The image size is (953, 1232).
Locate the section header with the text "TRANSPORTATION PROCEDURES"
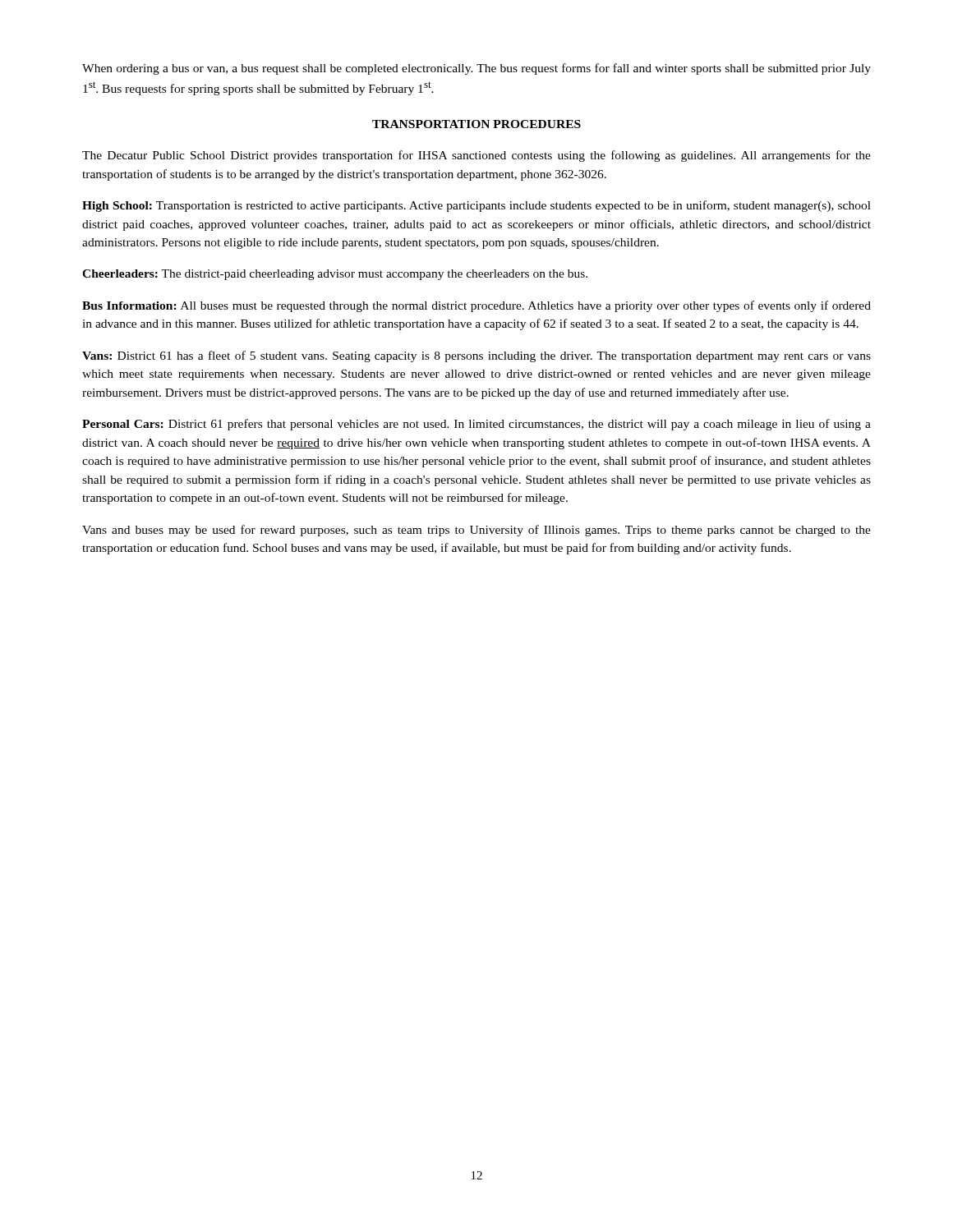476,124
